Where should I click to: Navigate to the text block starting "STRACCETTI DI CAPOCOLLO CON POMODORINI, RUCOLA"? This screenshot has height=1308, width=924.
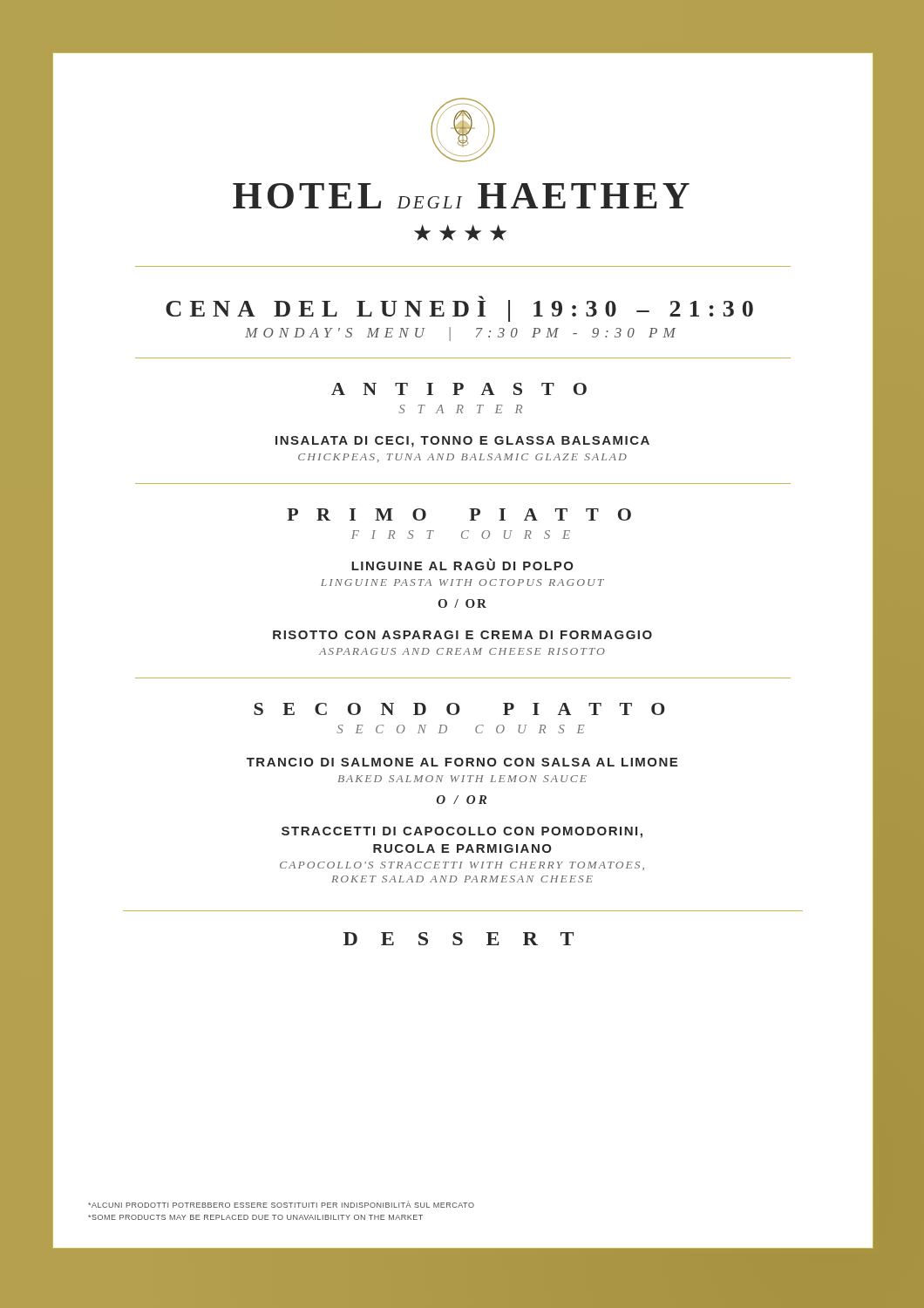pos(463,839)
